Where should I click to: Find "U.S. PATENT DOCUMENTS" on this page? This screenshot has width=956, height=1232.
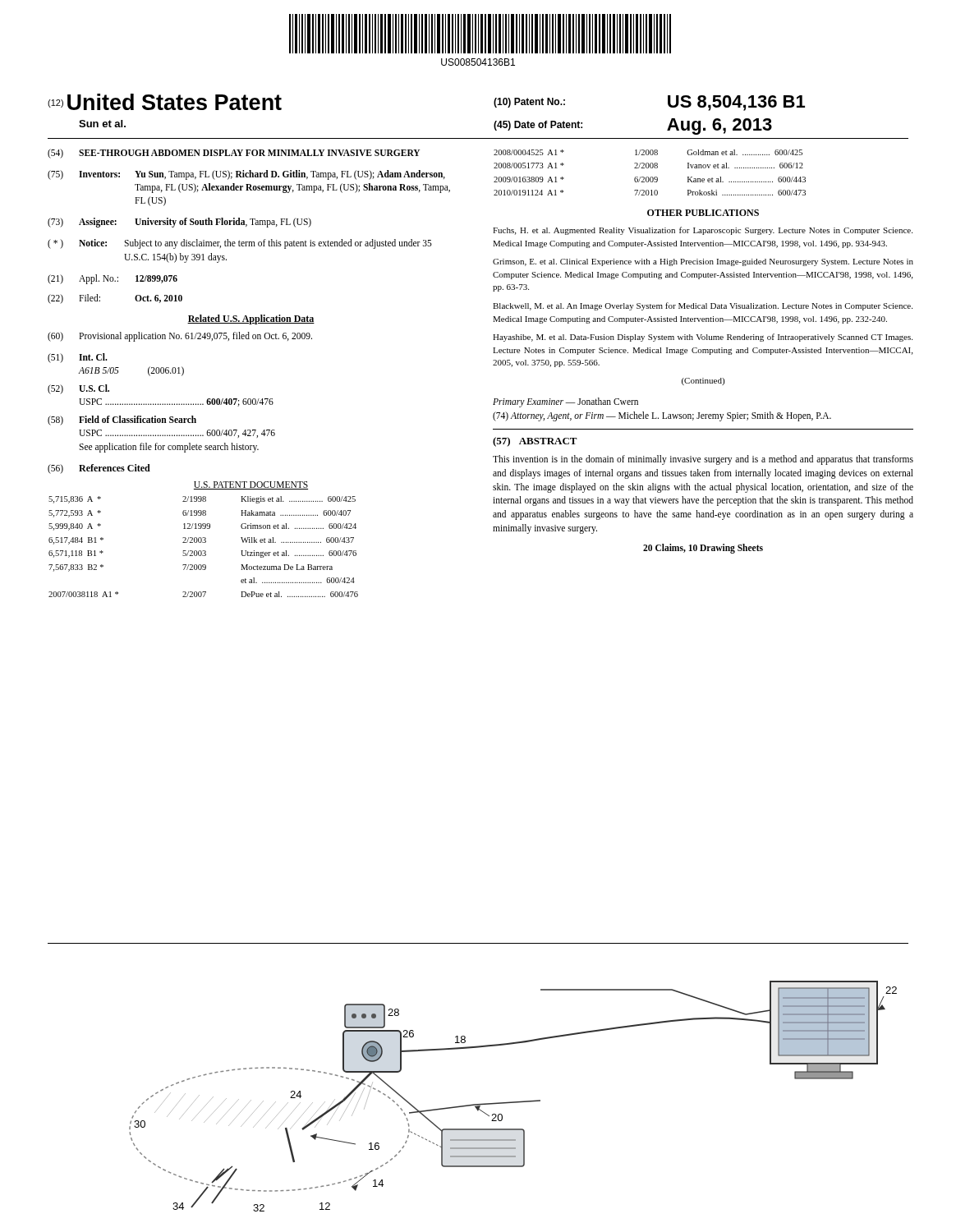pos(251,485)
